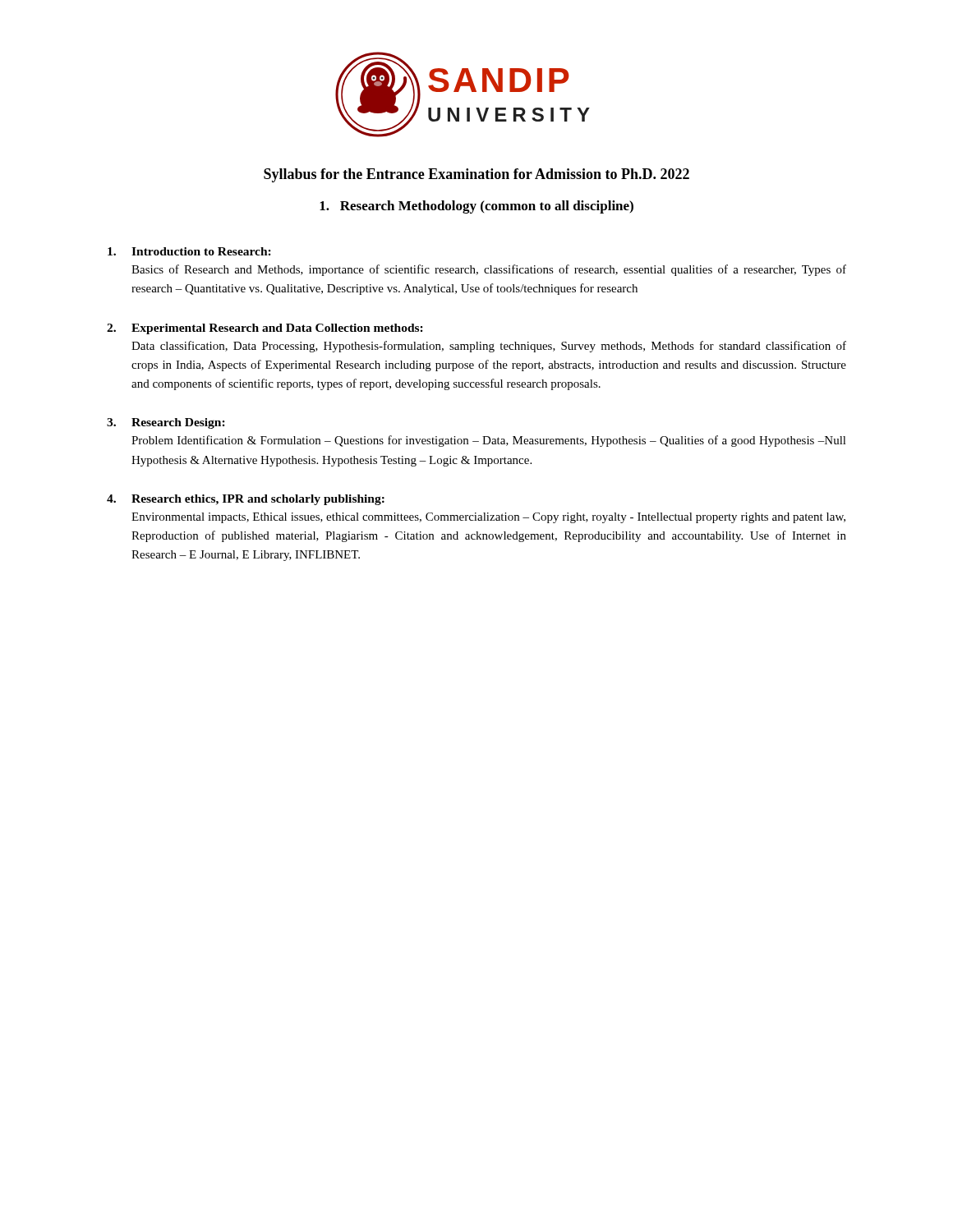953x1232 pixels.
Task: Select the passage starting "Syllabus for the Entrance Examination for Admission to"
Action: 476,174
